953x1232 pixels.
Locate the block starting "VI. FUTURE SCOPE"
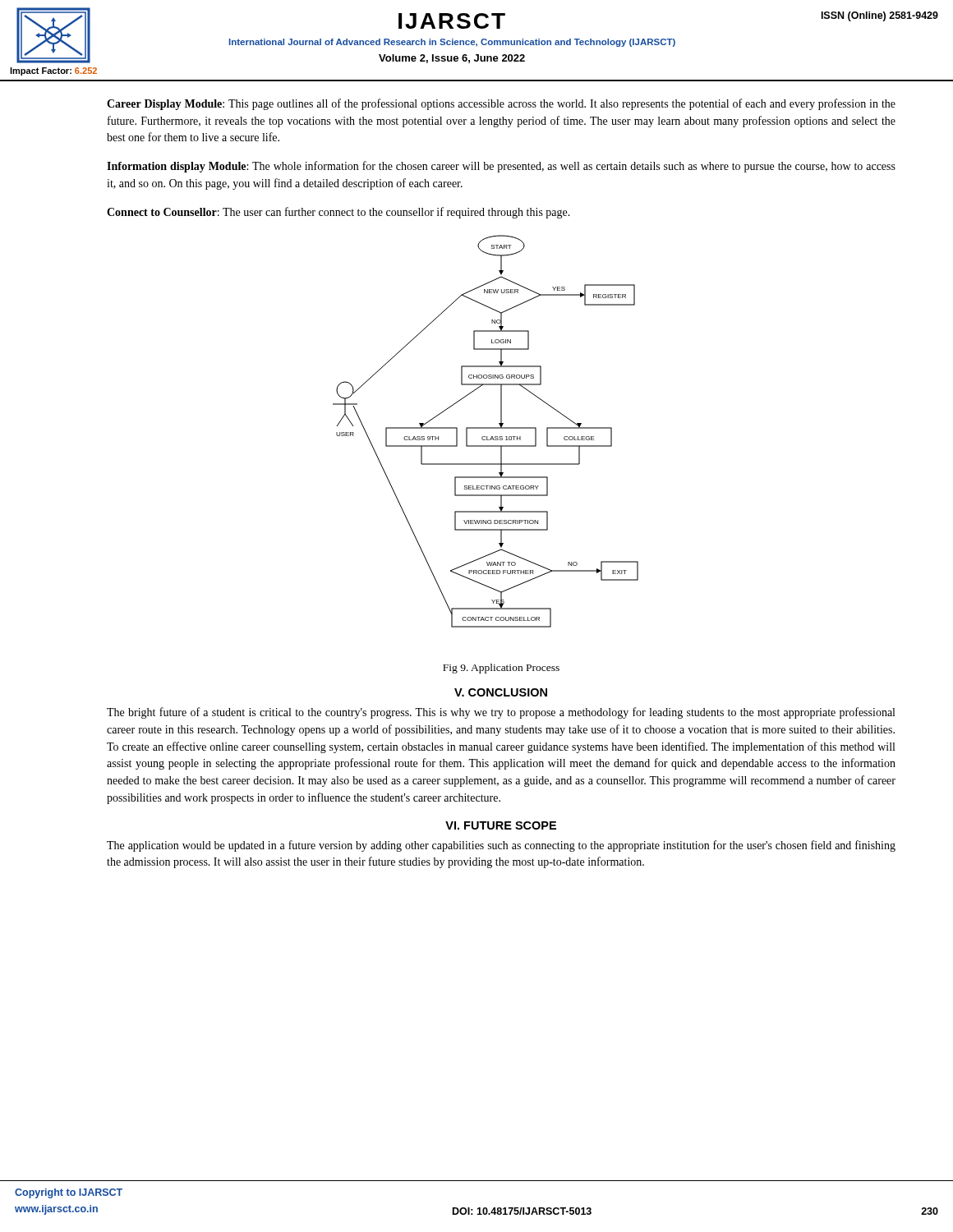[x=501, y=825]
